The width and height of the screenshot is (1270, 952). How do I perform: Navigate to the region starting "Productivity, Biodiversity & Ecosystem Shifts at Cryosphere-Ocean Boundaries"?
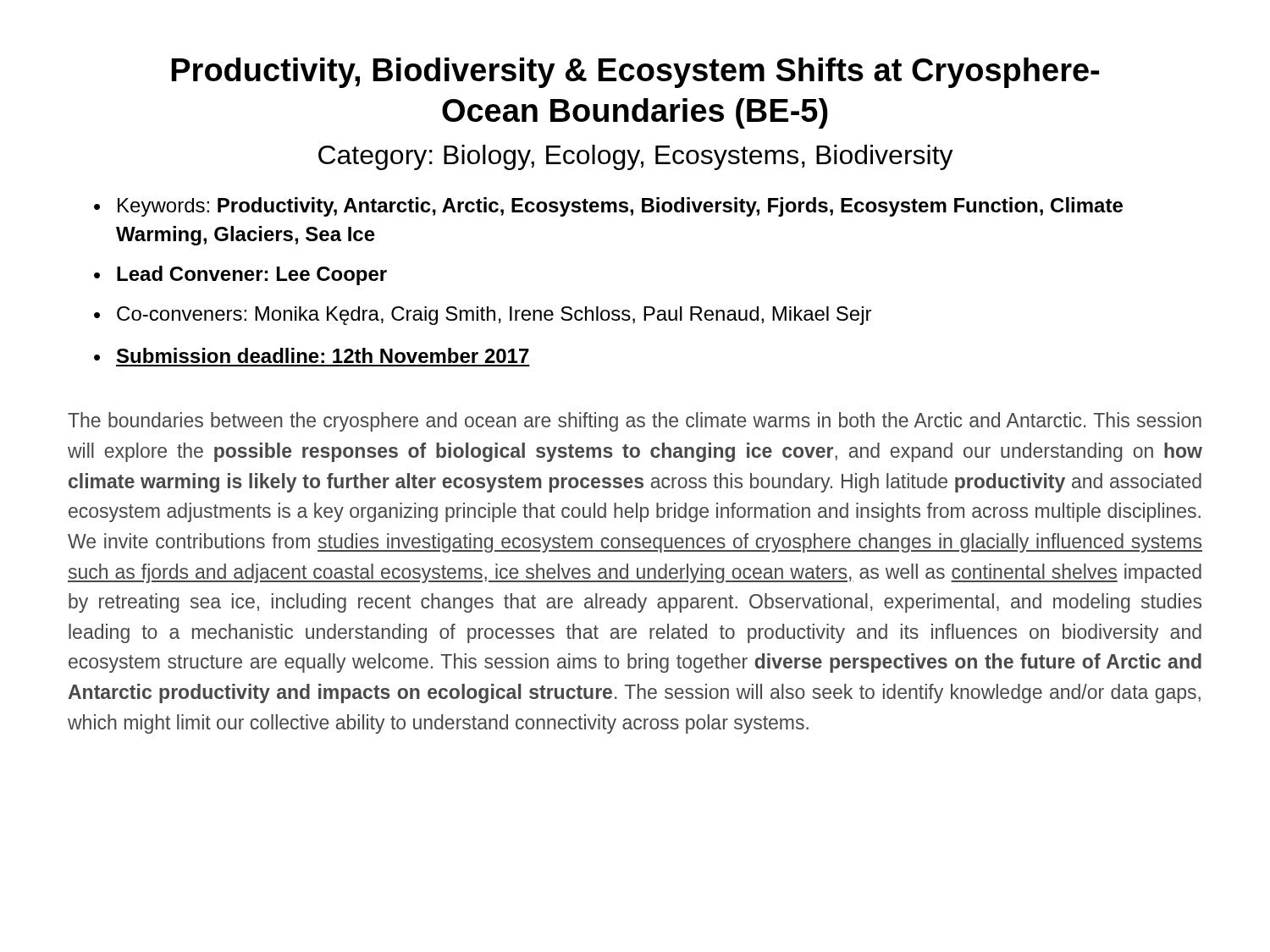(635, 91)
